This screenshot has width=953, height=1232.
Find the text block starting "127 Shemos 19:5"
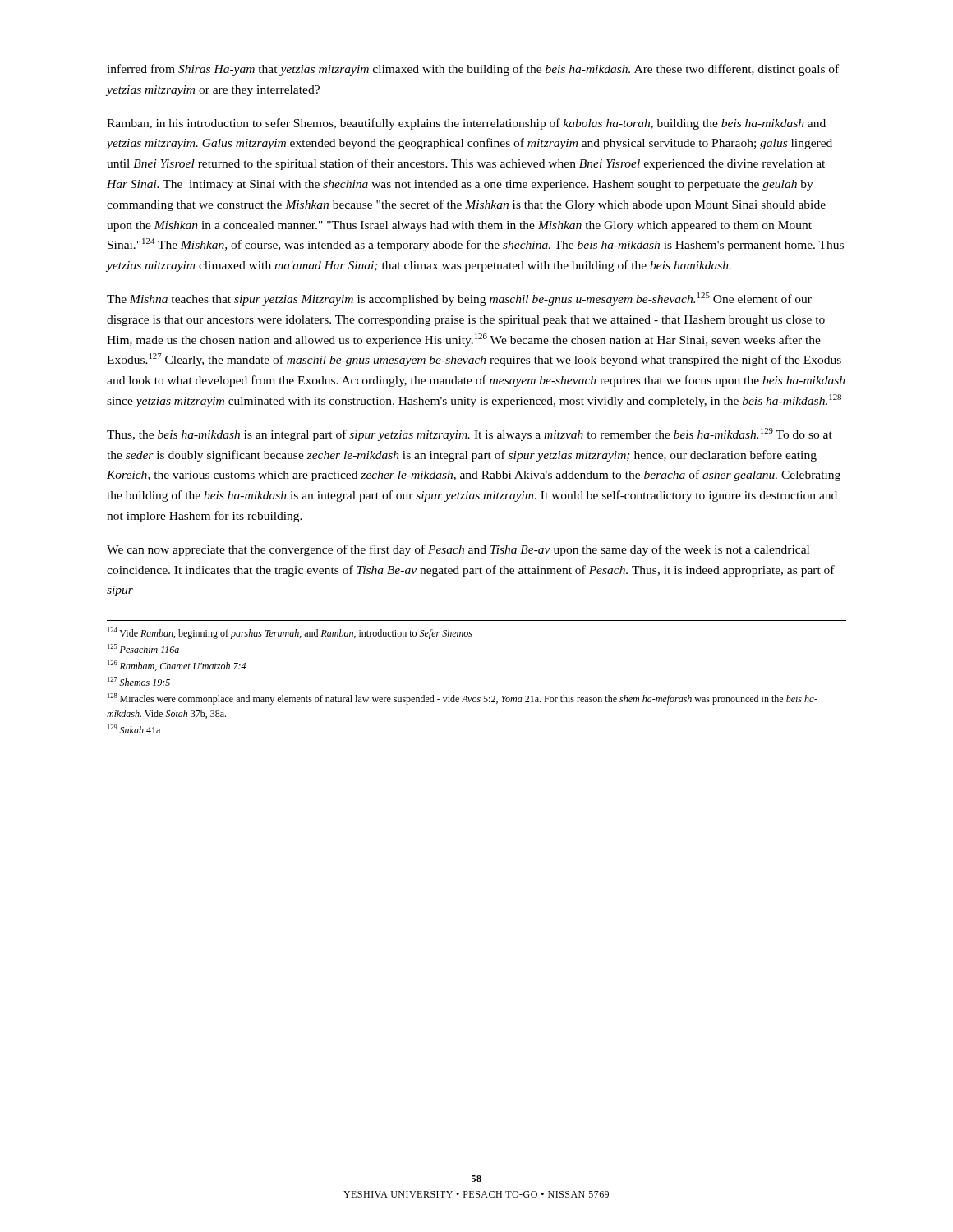tap(139, 682)
